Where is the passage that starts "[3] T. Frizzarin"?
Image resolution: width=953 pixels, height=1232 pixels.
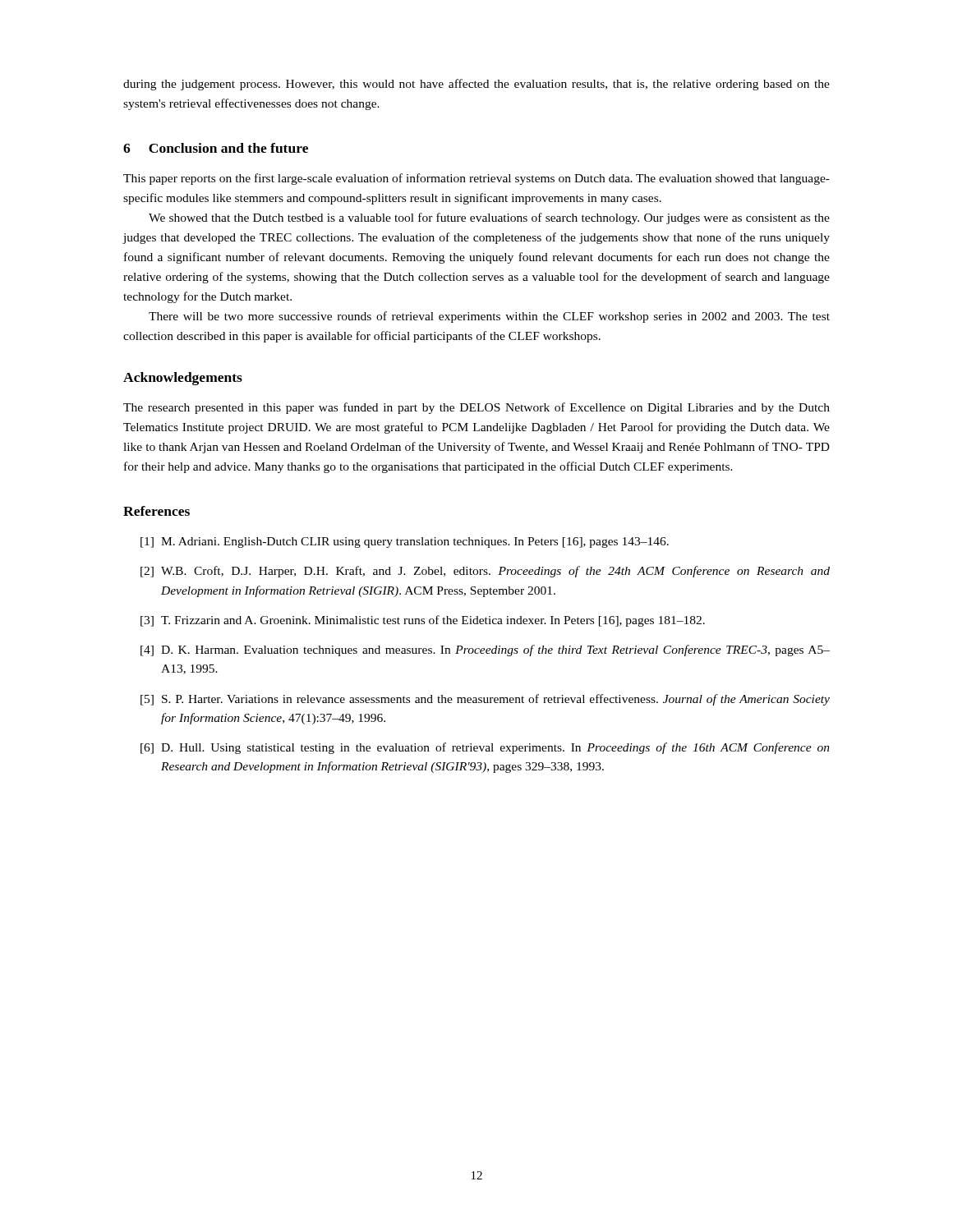(x=476, y=620)
